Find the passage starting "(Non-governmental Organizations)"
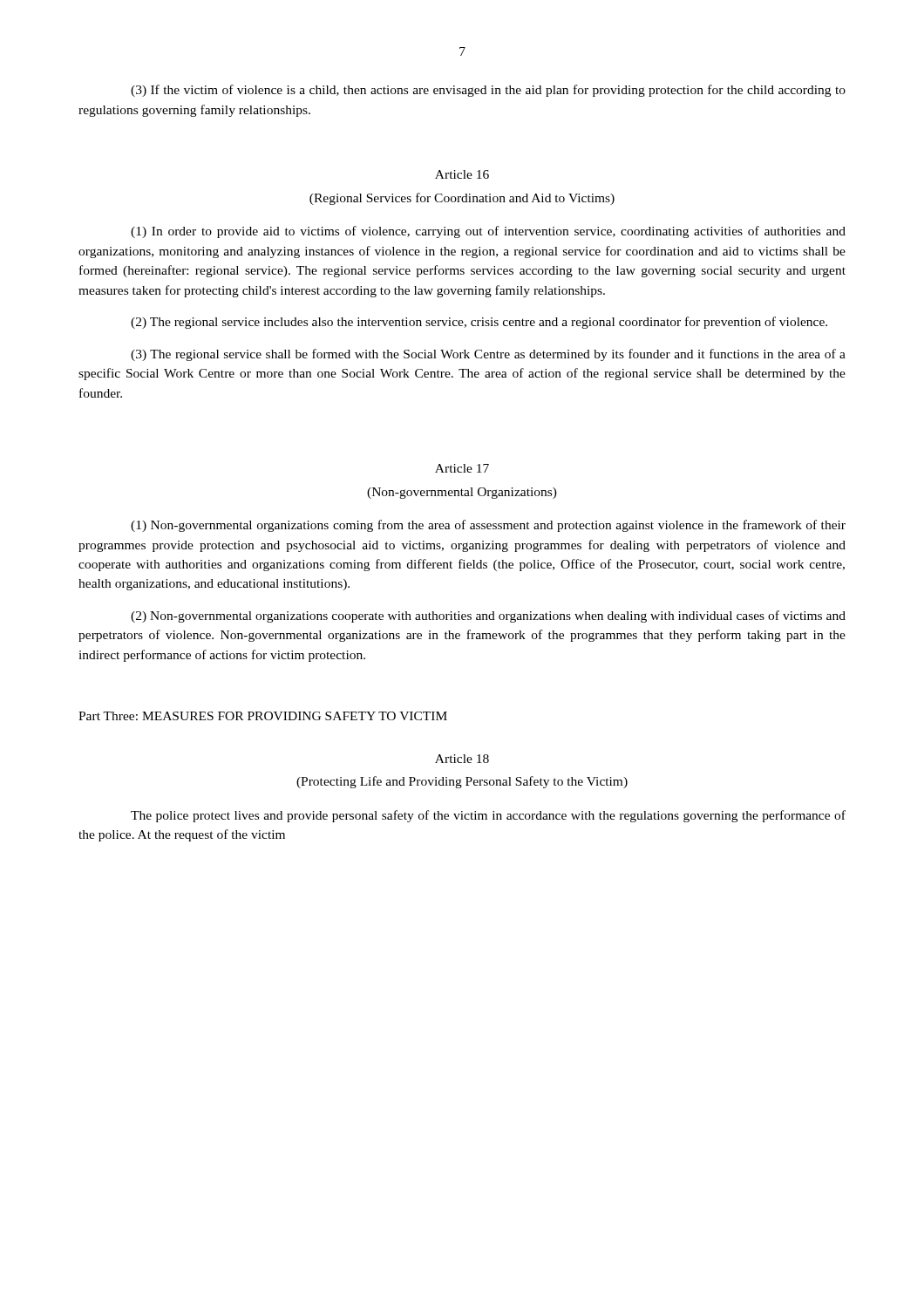The image size is (924, 1308). click(x=462, y=491)
